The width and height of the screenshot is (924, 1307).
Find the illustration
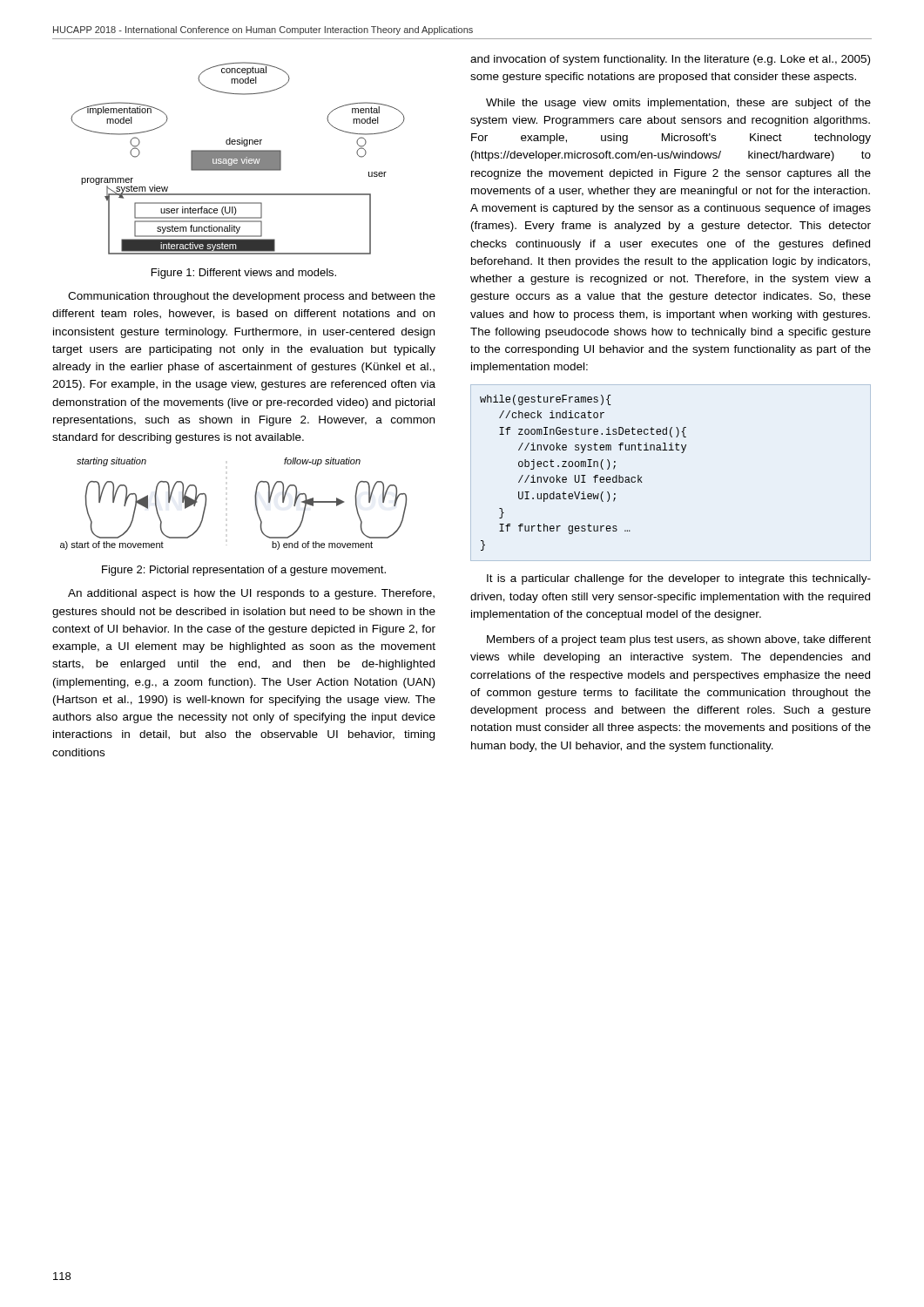[244, 507]
